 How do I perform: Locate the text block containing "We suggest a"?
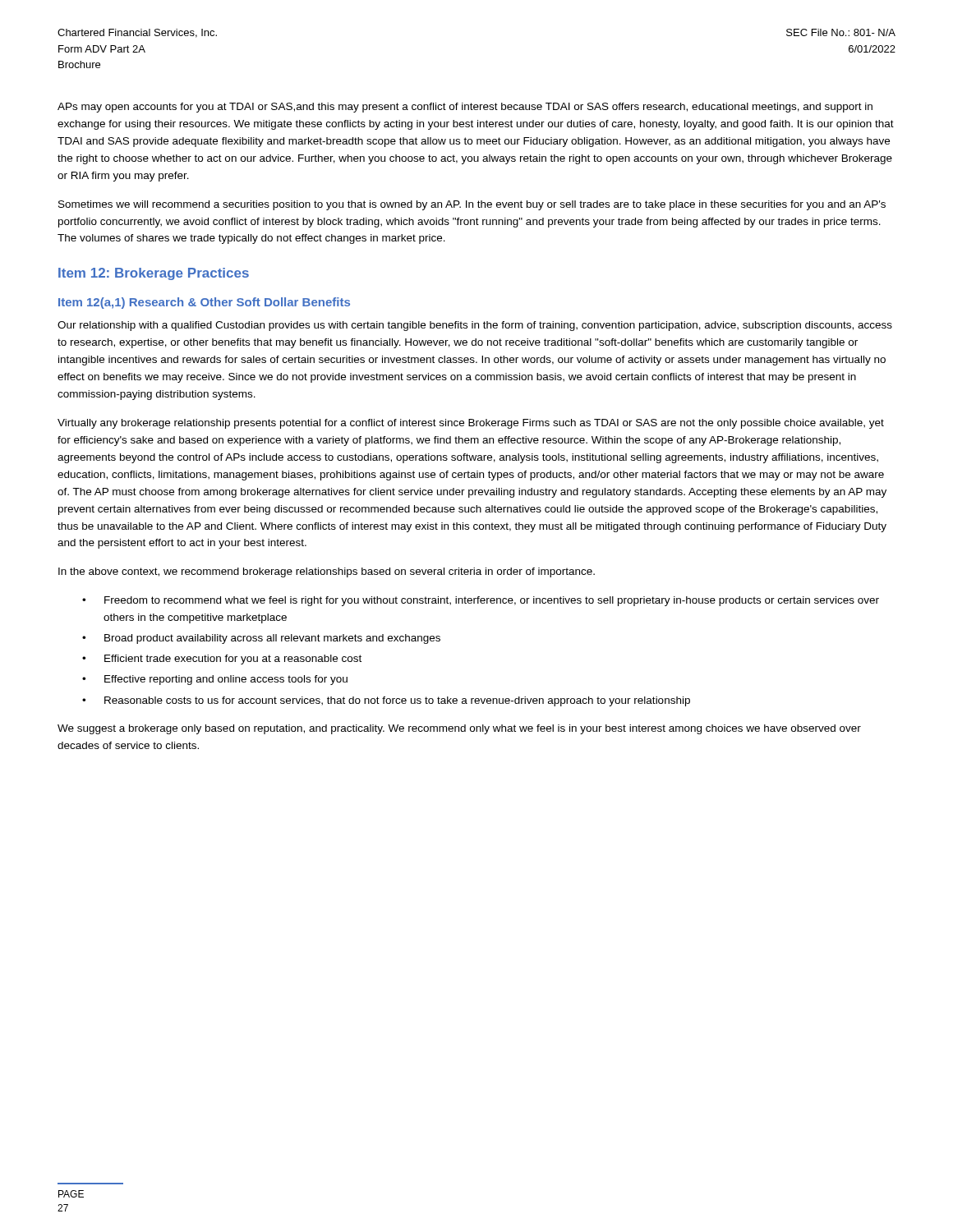(x=459, y=737)
